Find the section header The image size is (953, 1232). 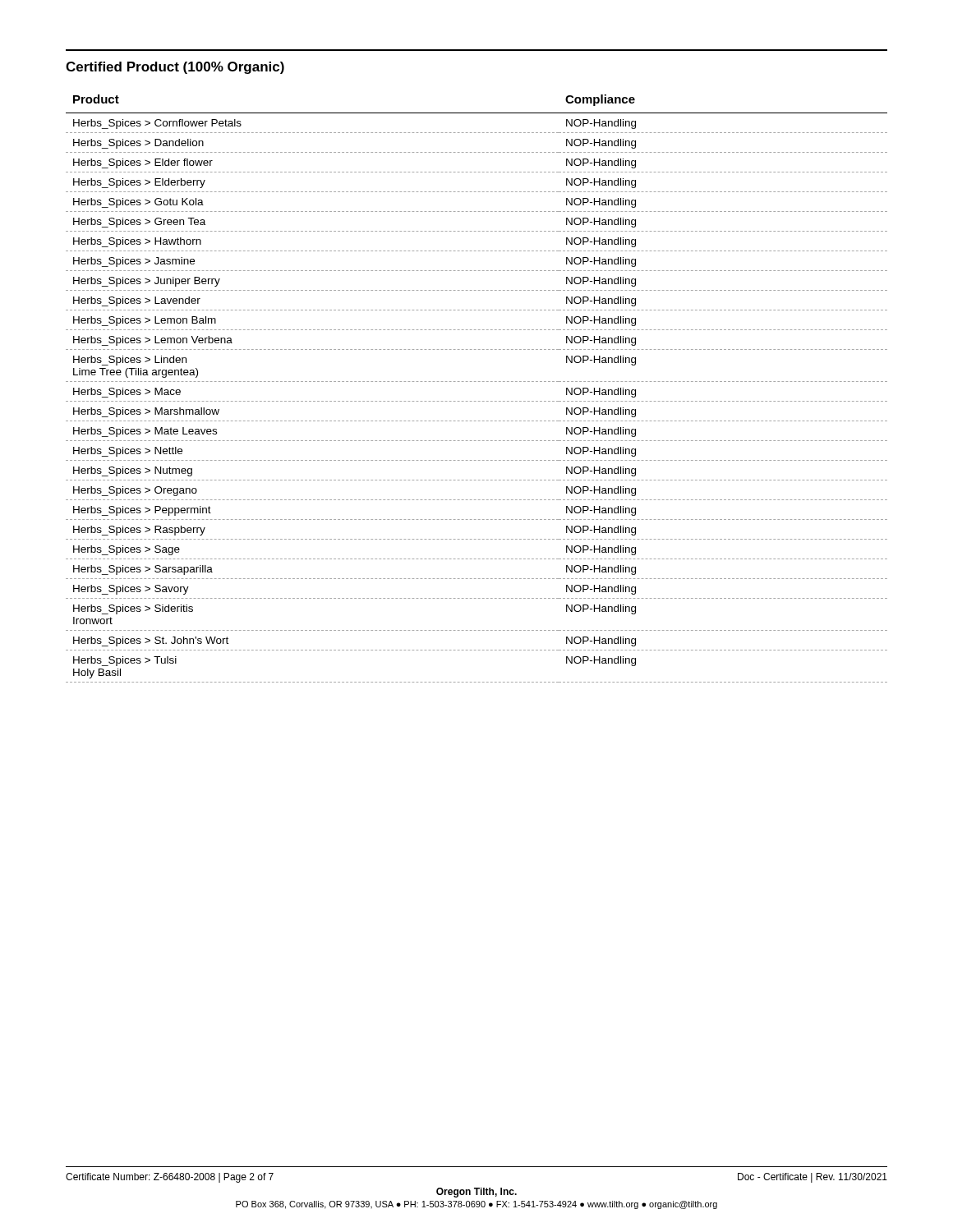coord(175,67)
